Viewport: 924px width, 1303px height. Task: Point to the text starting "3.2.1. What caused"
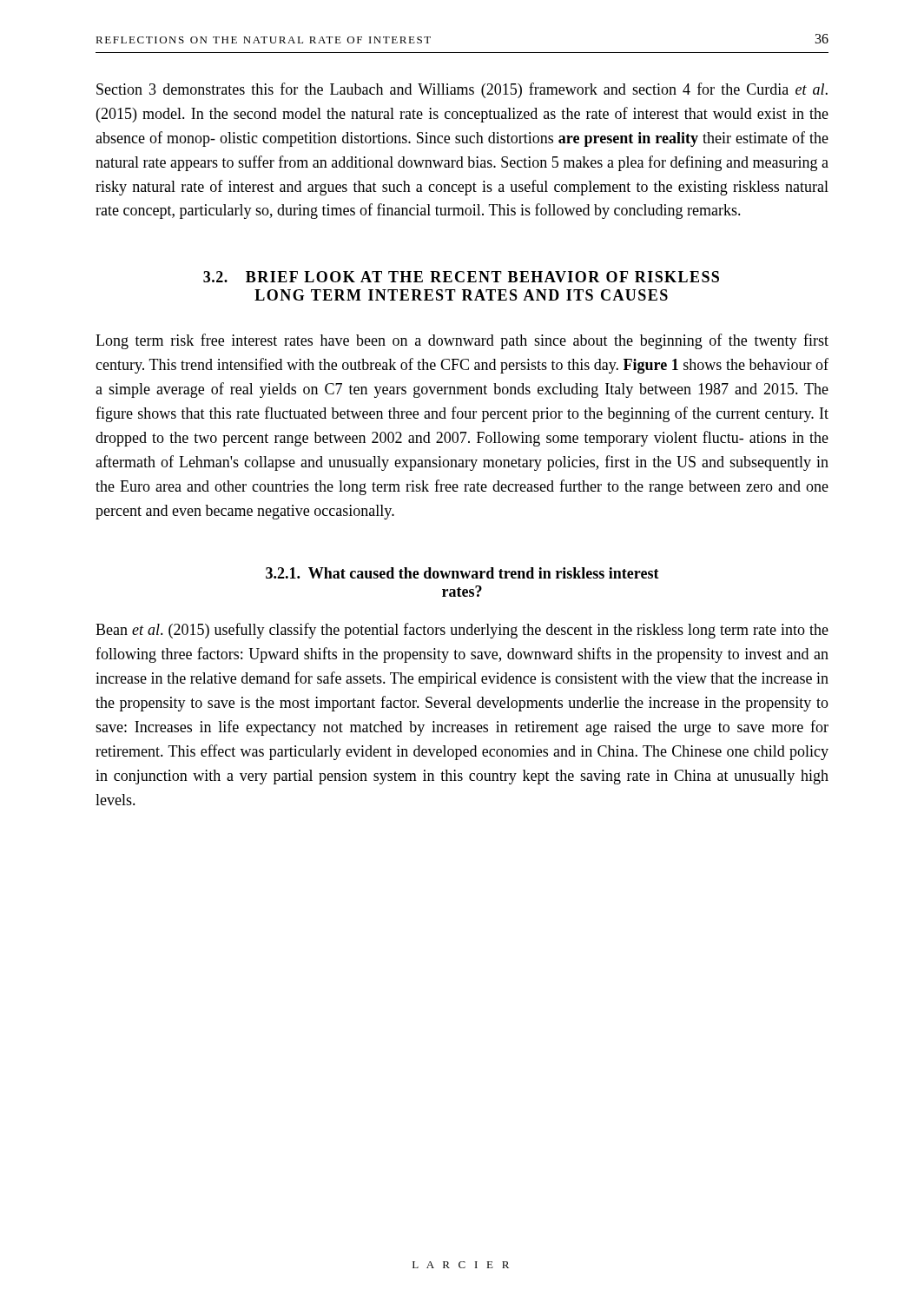462,583
